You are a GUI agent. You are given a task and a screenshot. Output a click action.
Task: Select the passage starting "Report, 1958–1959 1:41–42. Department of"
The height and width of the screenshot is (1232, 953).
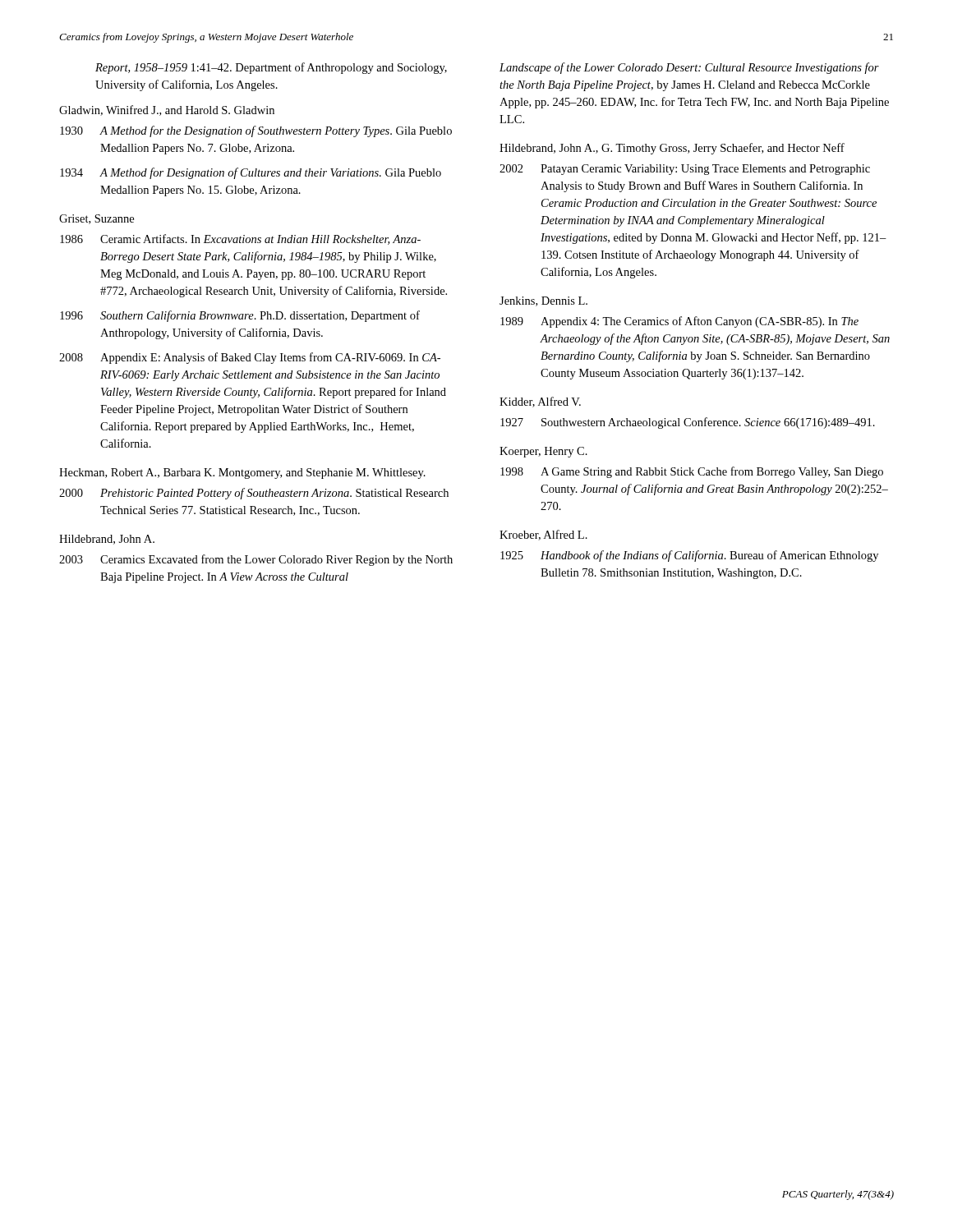pos(271,76)
